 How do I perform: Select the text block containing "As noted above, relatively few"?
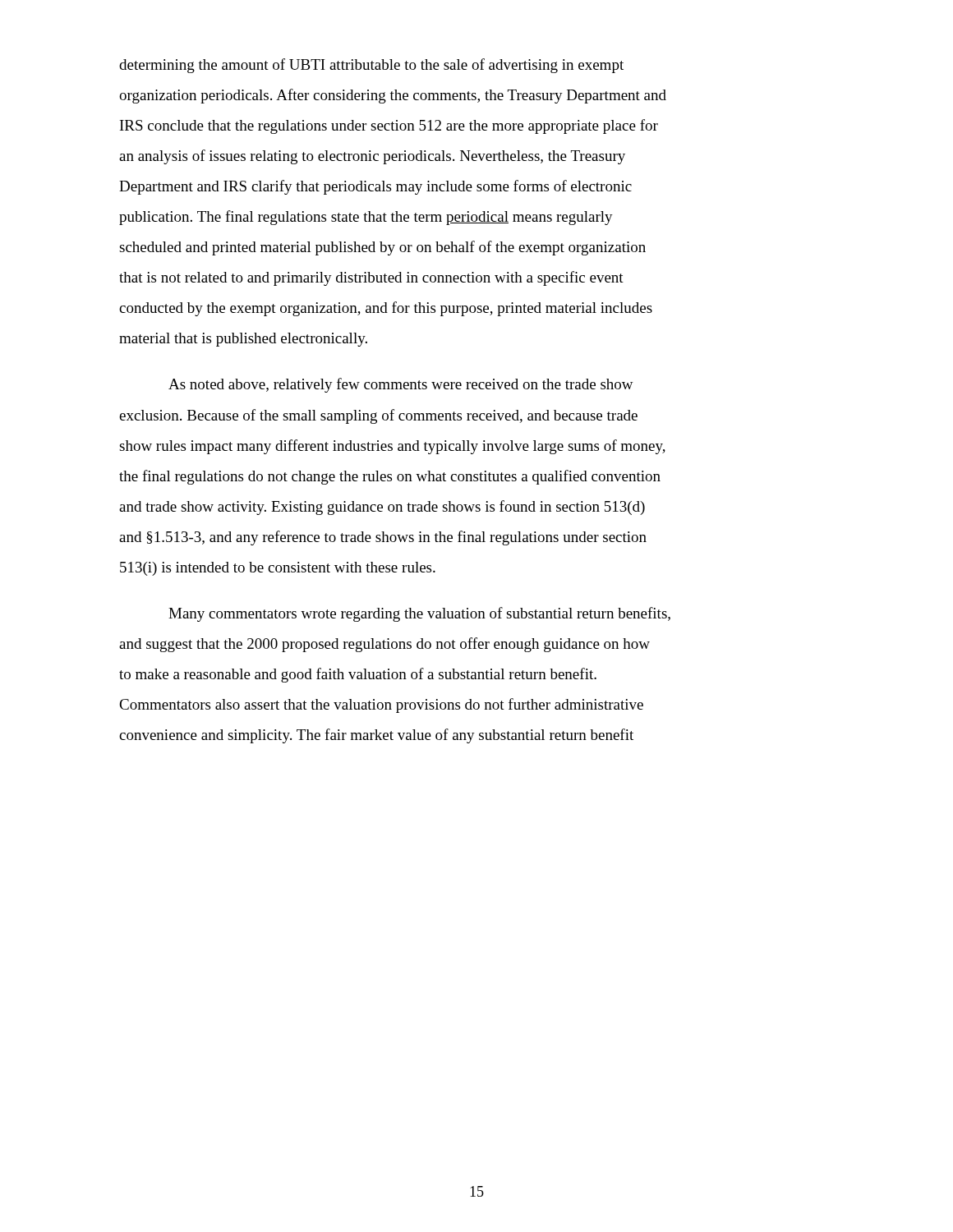pyautogui.click(x=476, y=476)
